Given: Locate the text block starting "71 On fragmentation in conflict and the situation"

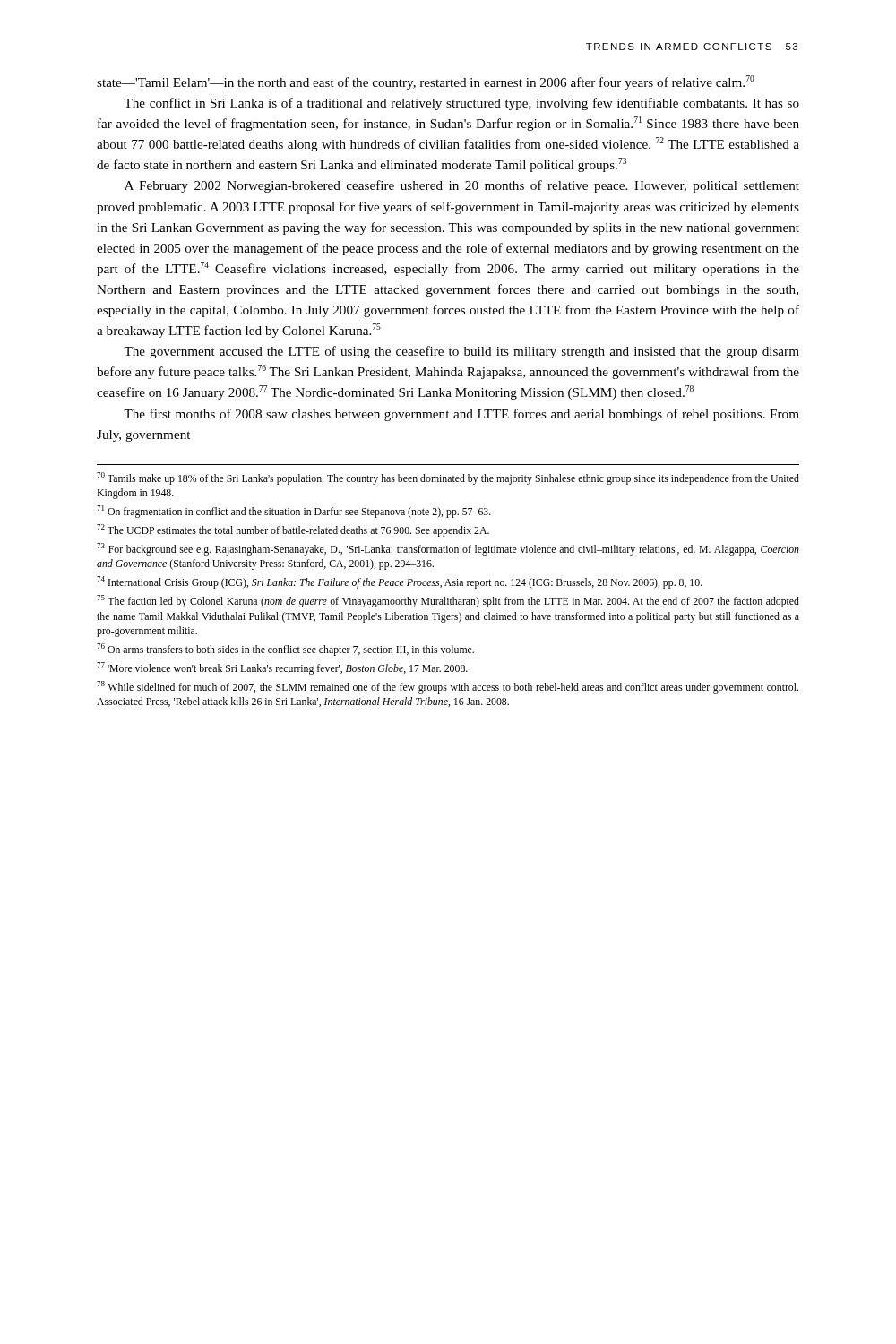Looking at the screenshot, I should coord(294,511).
